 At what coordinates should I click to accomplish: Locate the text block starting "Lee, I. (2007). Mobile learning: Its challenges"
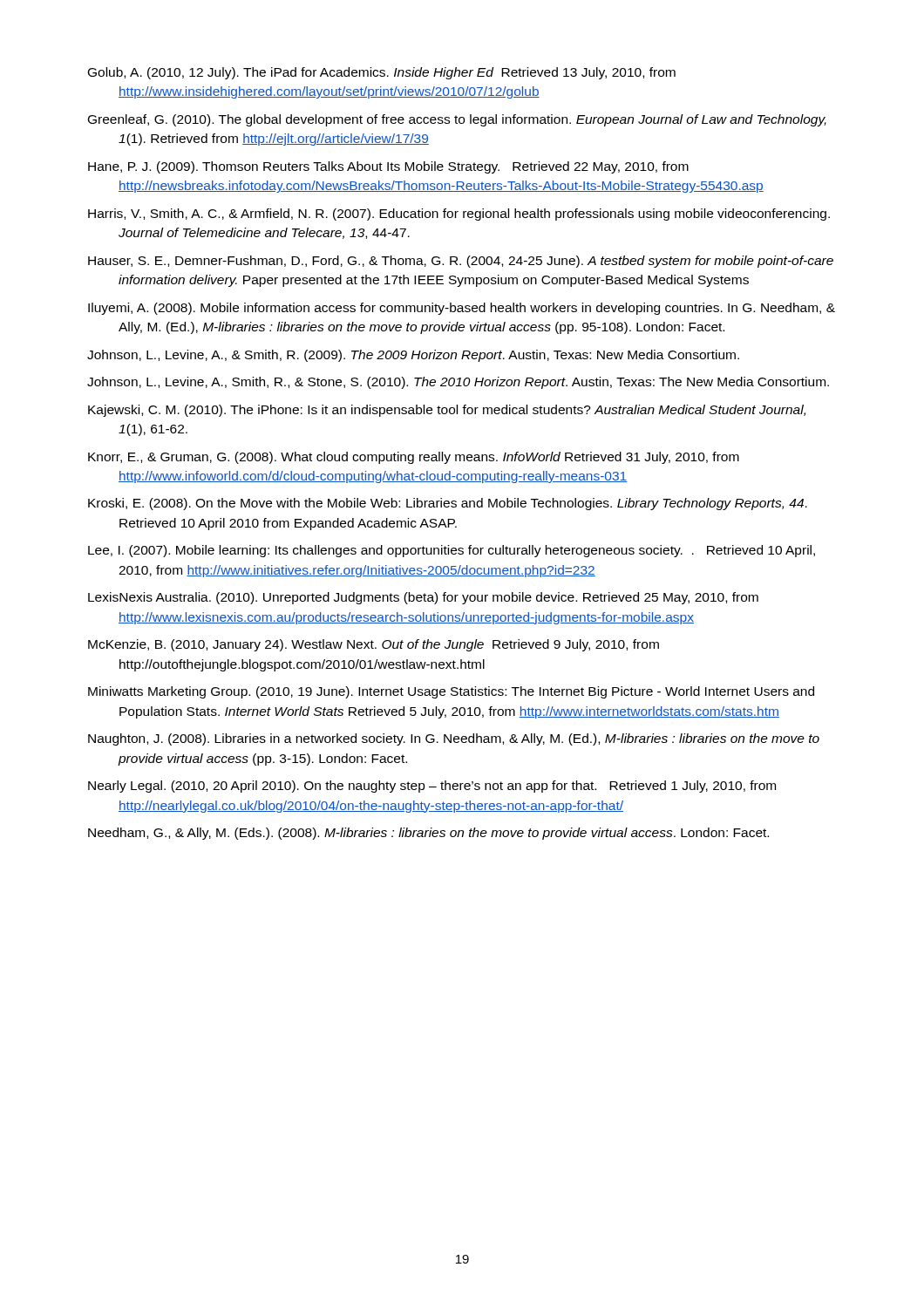click(x=452, y=560)
